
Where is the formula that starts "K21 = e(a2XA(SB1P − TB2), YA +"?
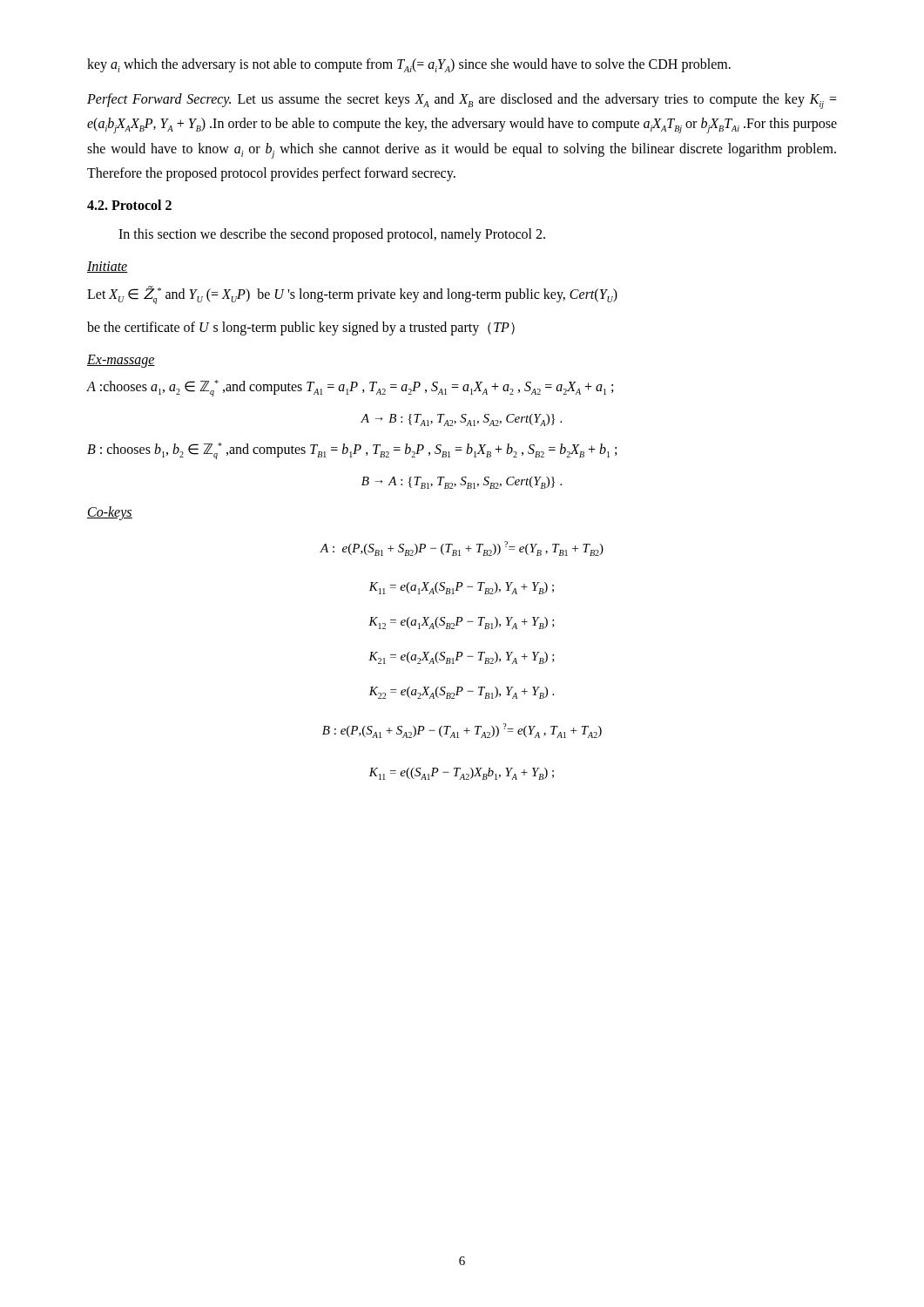(462, 657)
